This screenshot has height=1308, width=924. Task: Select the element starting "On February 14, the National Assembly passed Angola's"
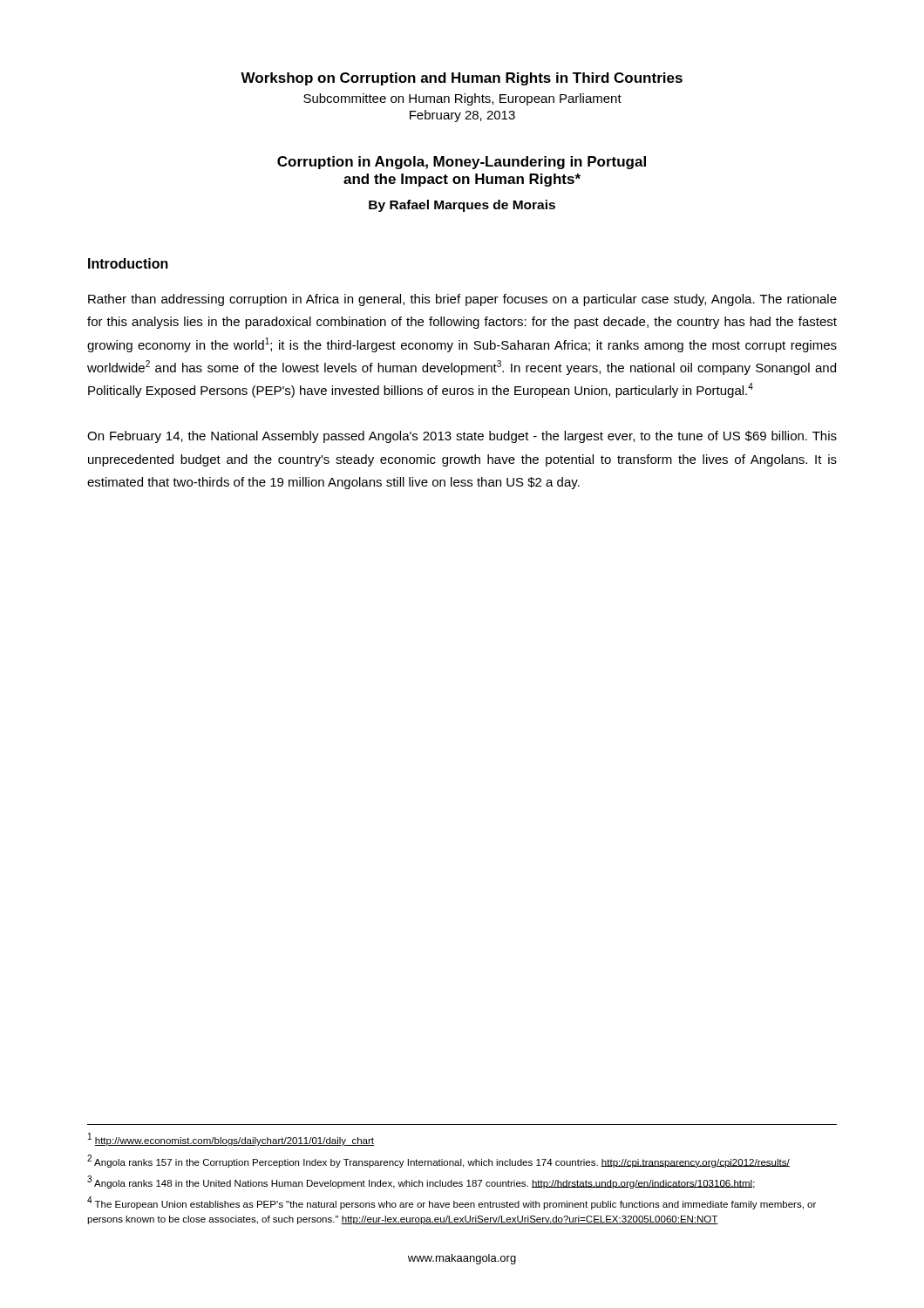click(462, 459)
